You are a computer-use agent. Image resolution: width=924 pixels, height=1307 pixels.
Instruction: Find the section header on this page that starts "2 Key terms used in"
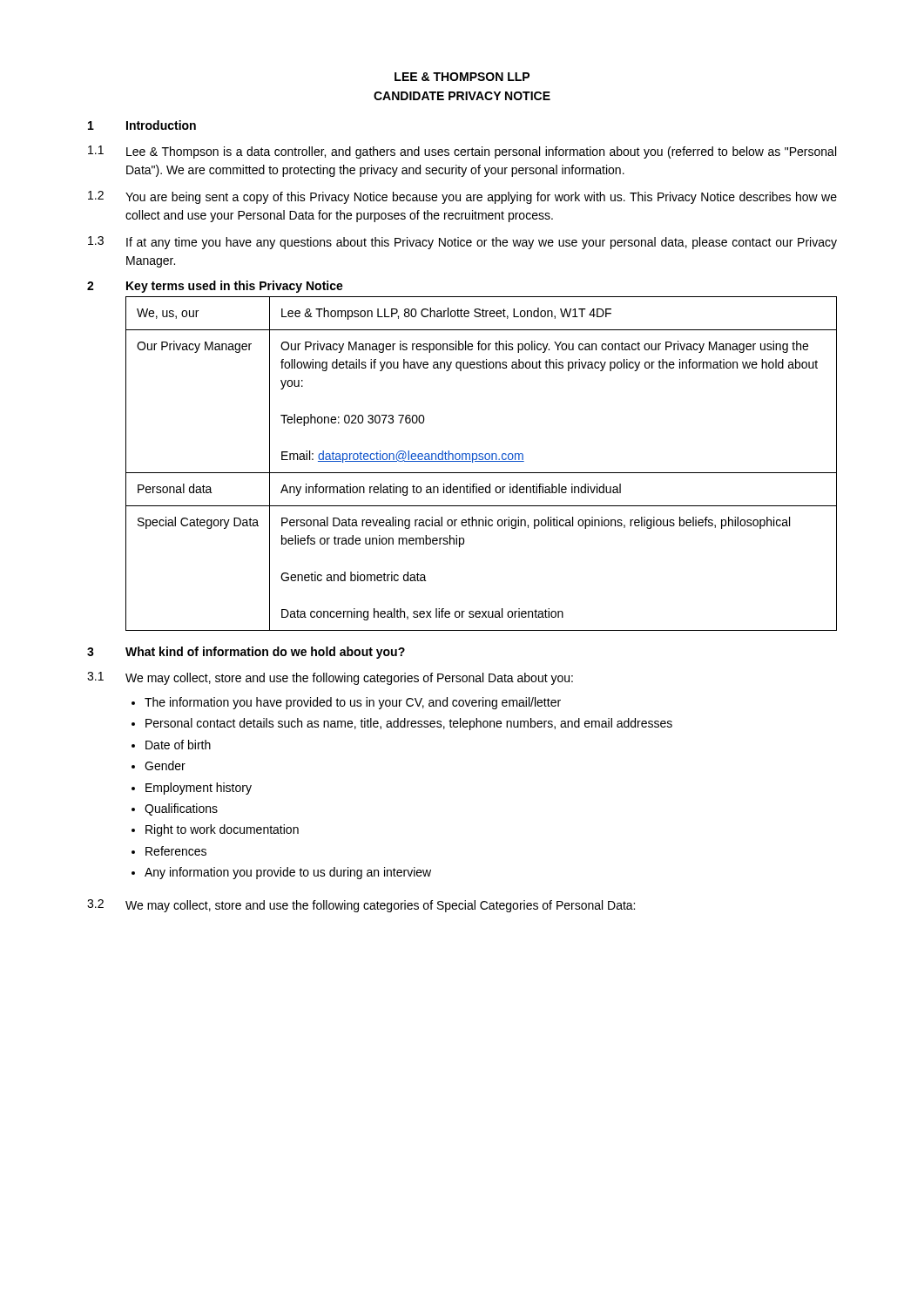pyautogui.click(x=215, y=286)
